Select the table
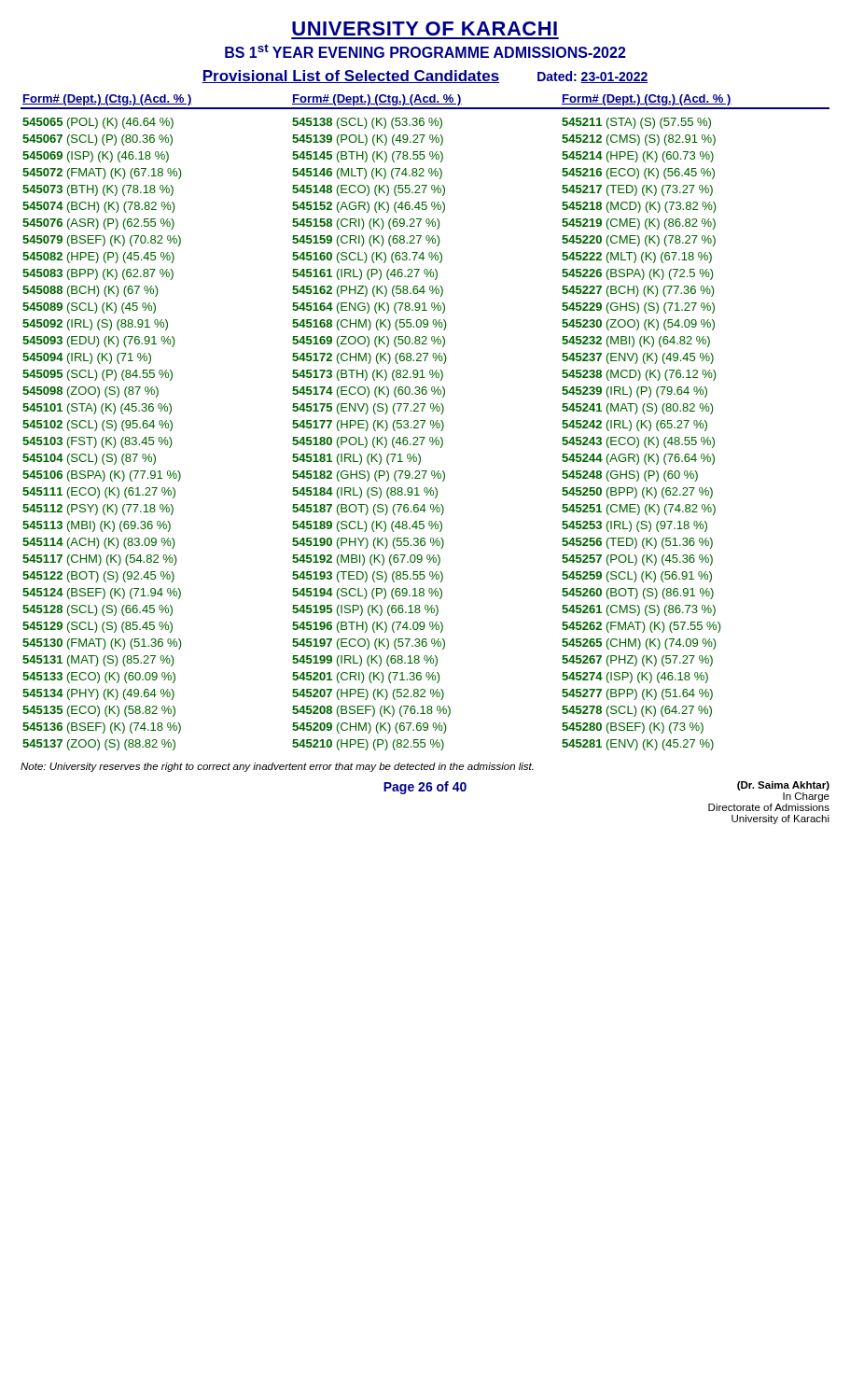 pos(425,422)
